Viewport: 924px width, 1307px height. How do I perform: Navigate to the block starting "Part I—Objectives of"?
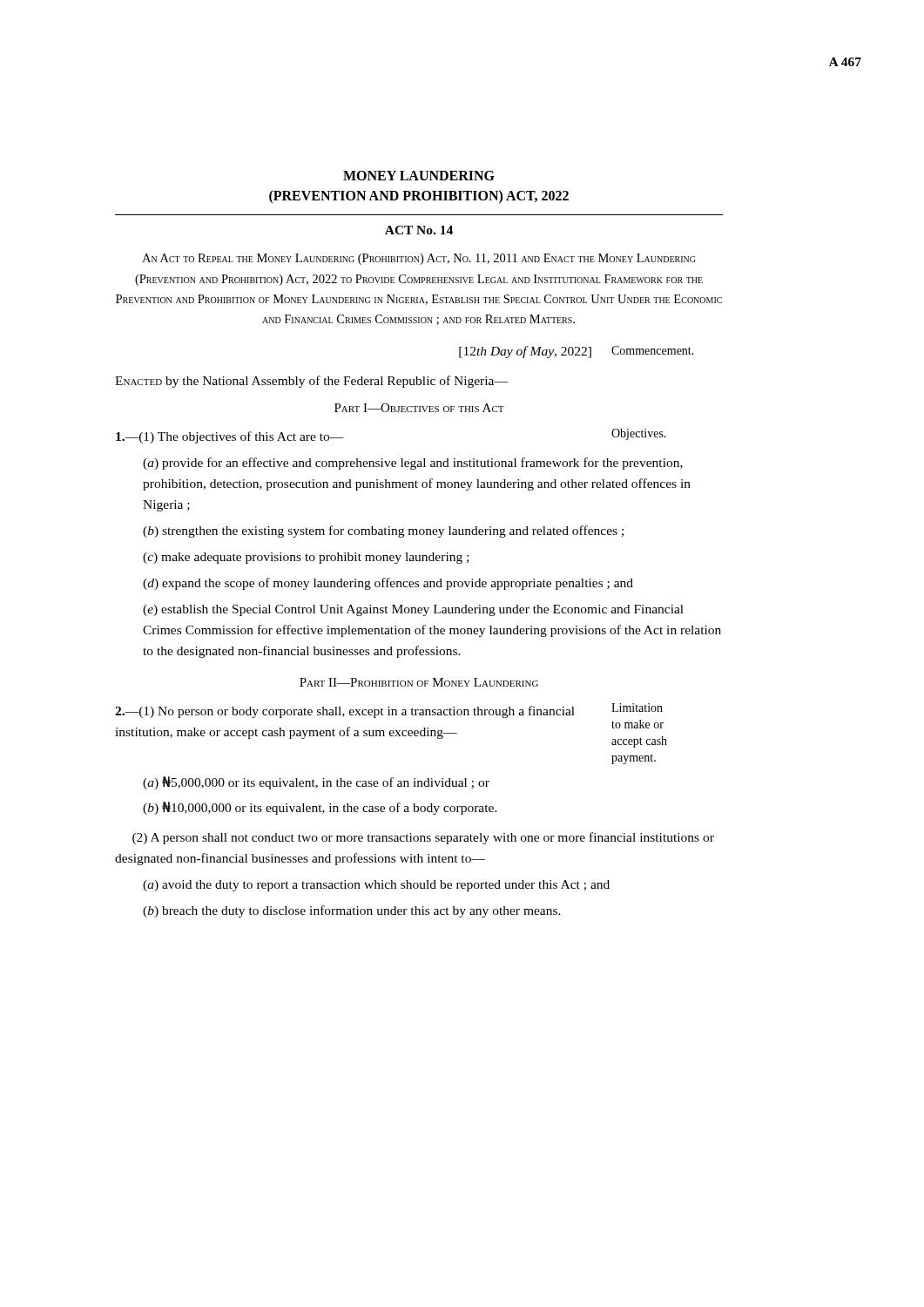419,408
